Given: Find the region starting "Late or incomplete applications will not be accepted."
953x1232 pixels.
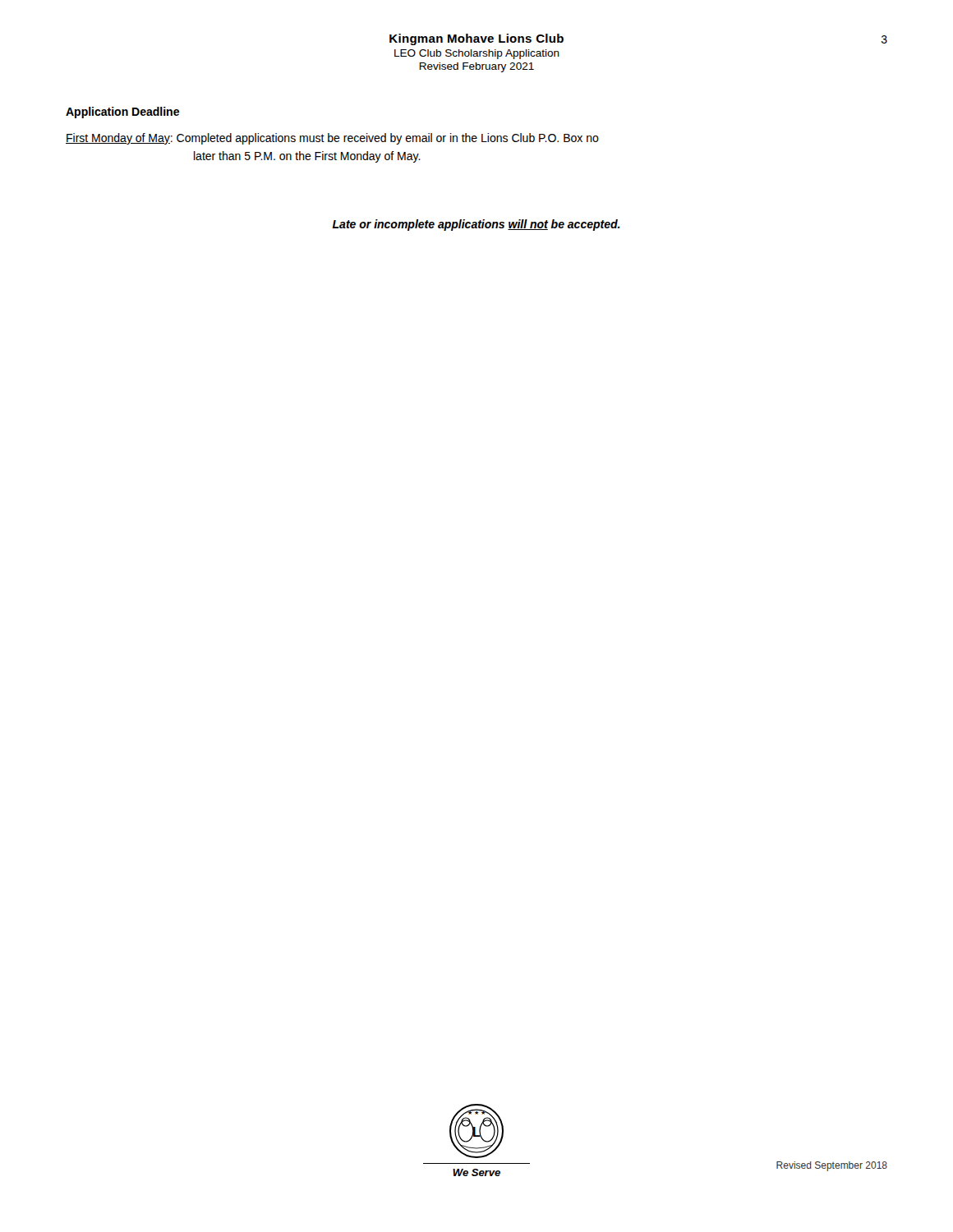Looking at the screenshot, I should pos(476,224).
